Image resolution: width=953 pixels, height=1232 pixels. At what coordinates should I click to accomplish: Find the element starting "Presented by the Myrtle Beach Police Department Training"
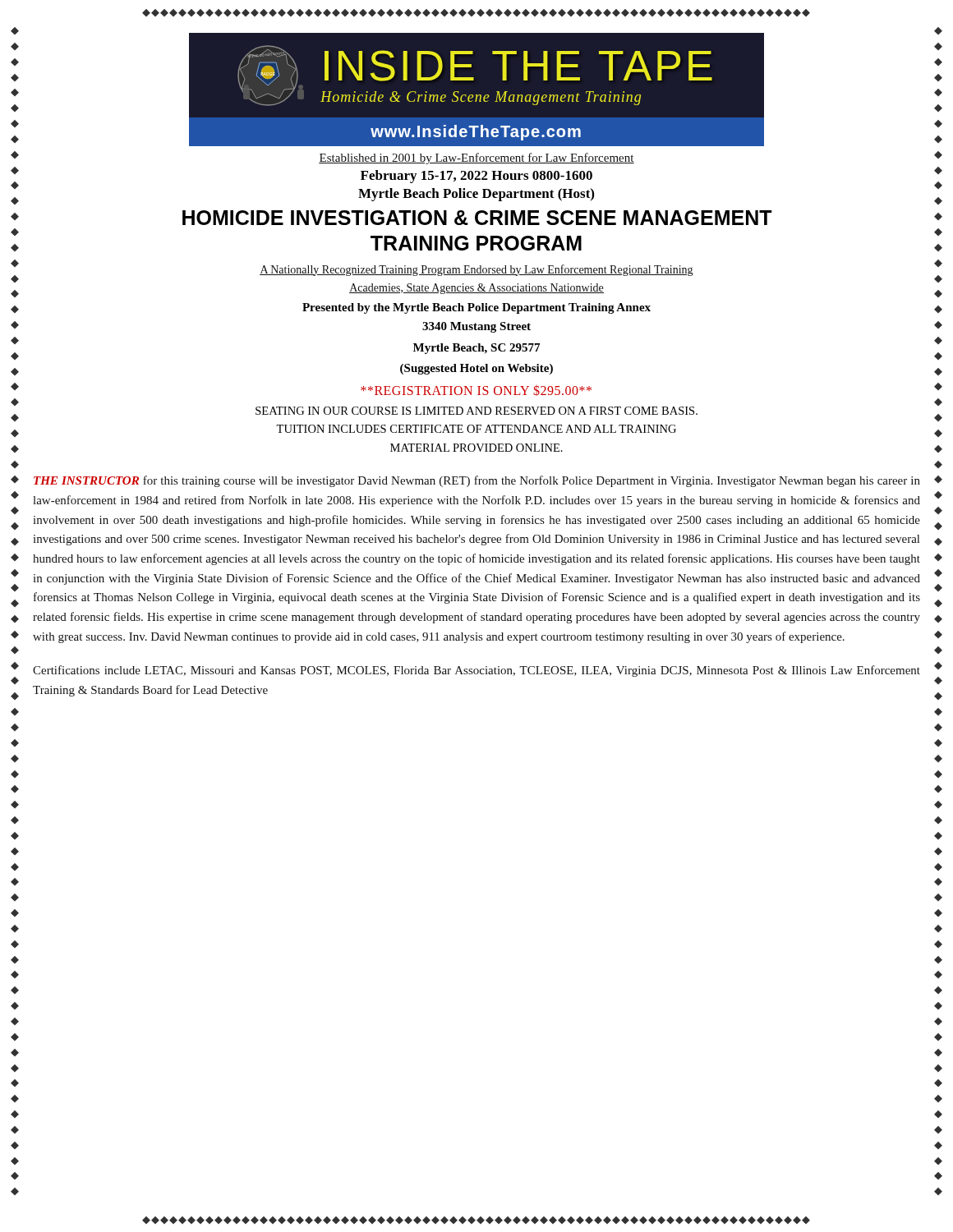tap(476, 307)
